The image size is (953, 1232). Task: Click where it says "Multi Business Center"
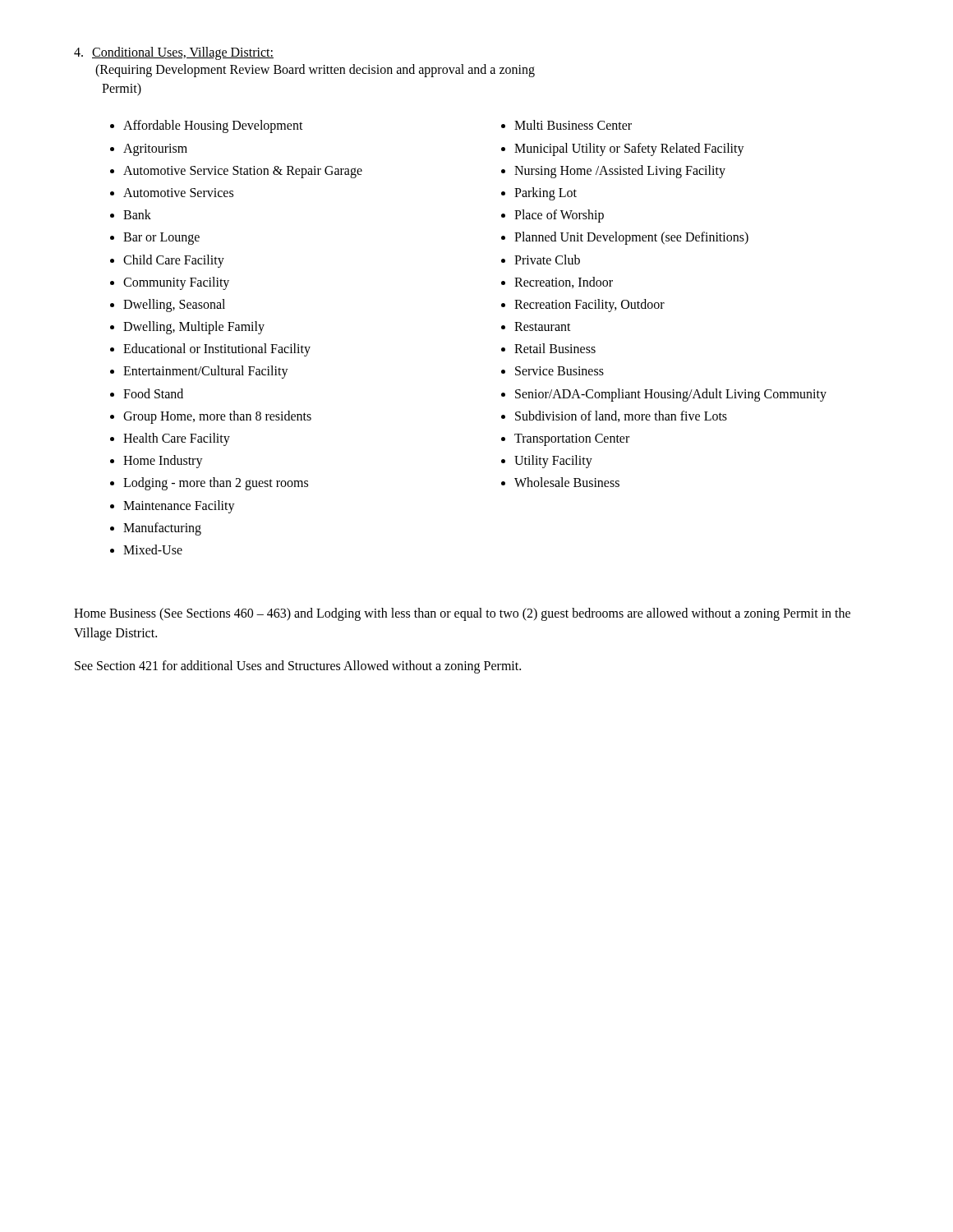pos(573,126)
